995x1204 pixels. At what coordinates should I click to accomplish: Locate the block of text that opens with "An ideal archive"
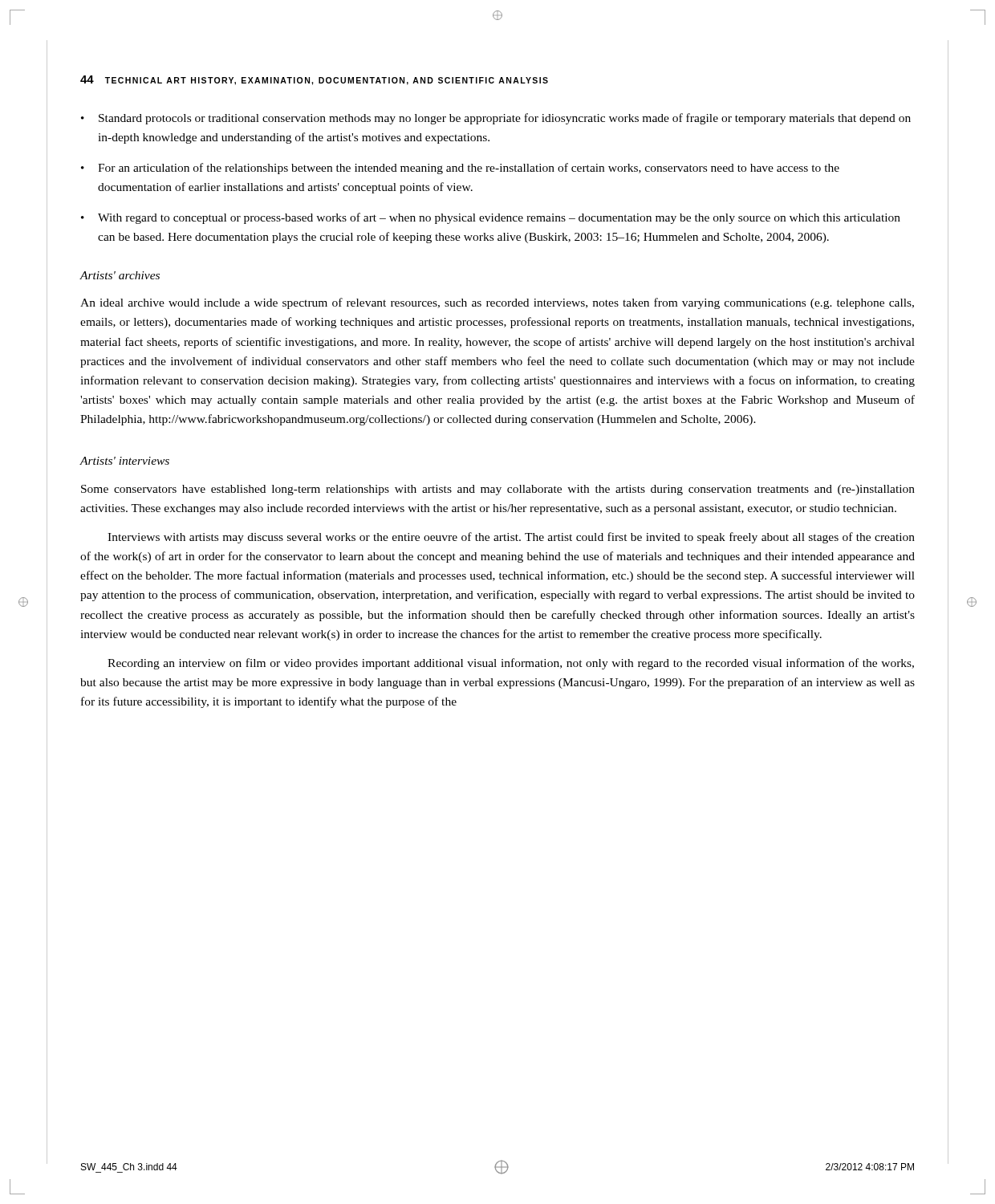[x=498, y=361]
